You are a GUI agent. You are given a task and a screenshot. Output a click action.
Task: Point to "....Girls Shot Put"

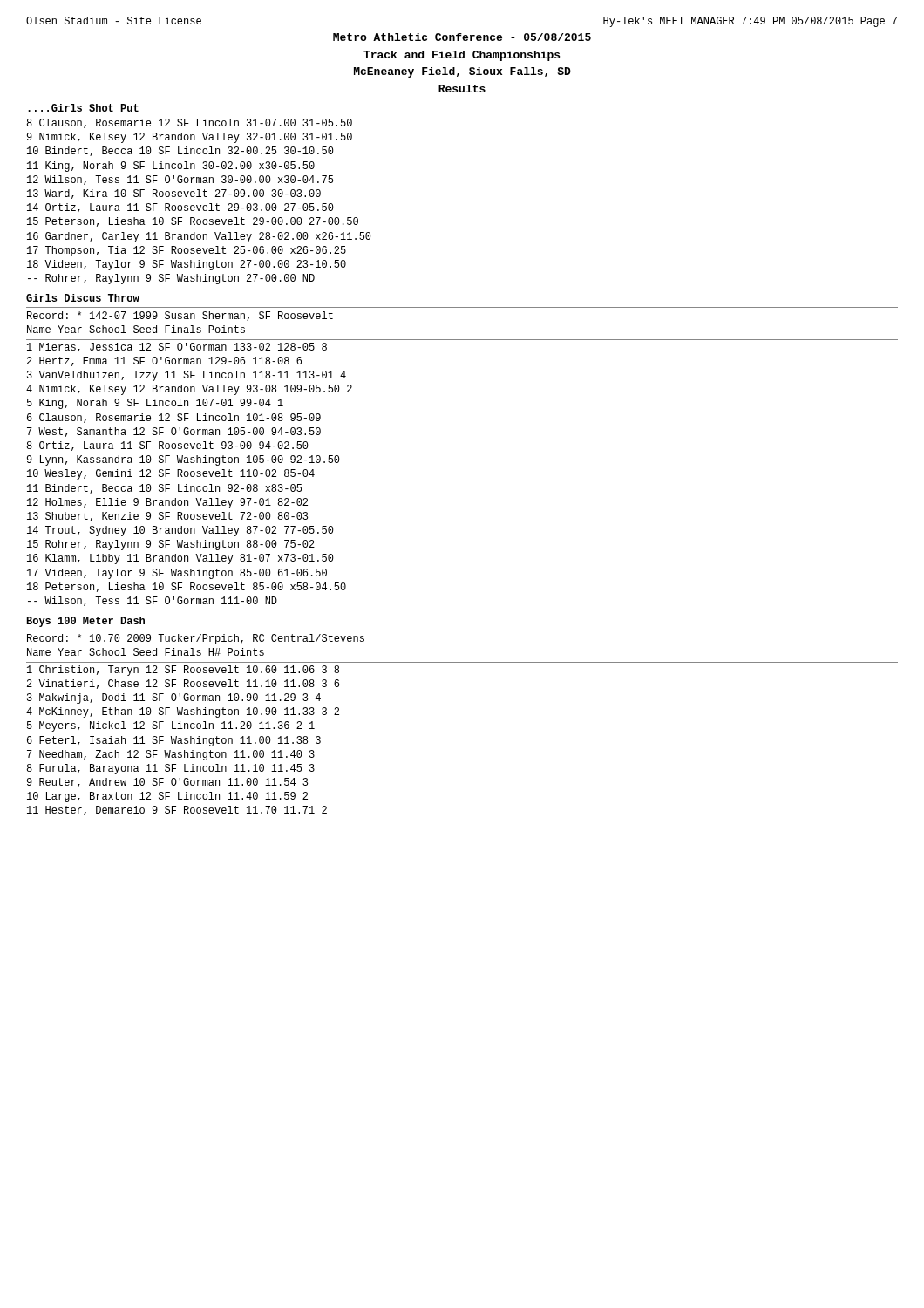(x=83, y=109)
